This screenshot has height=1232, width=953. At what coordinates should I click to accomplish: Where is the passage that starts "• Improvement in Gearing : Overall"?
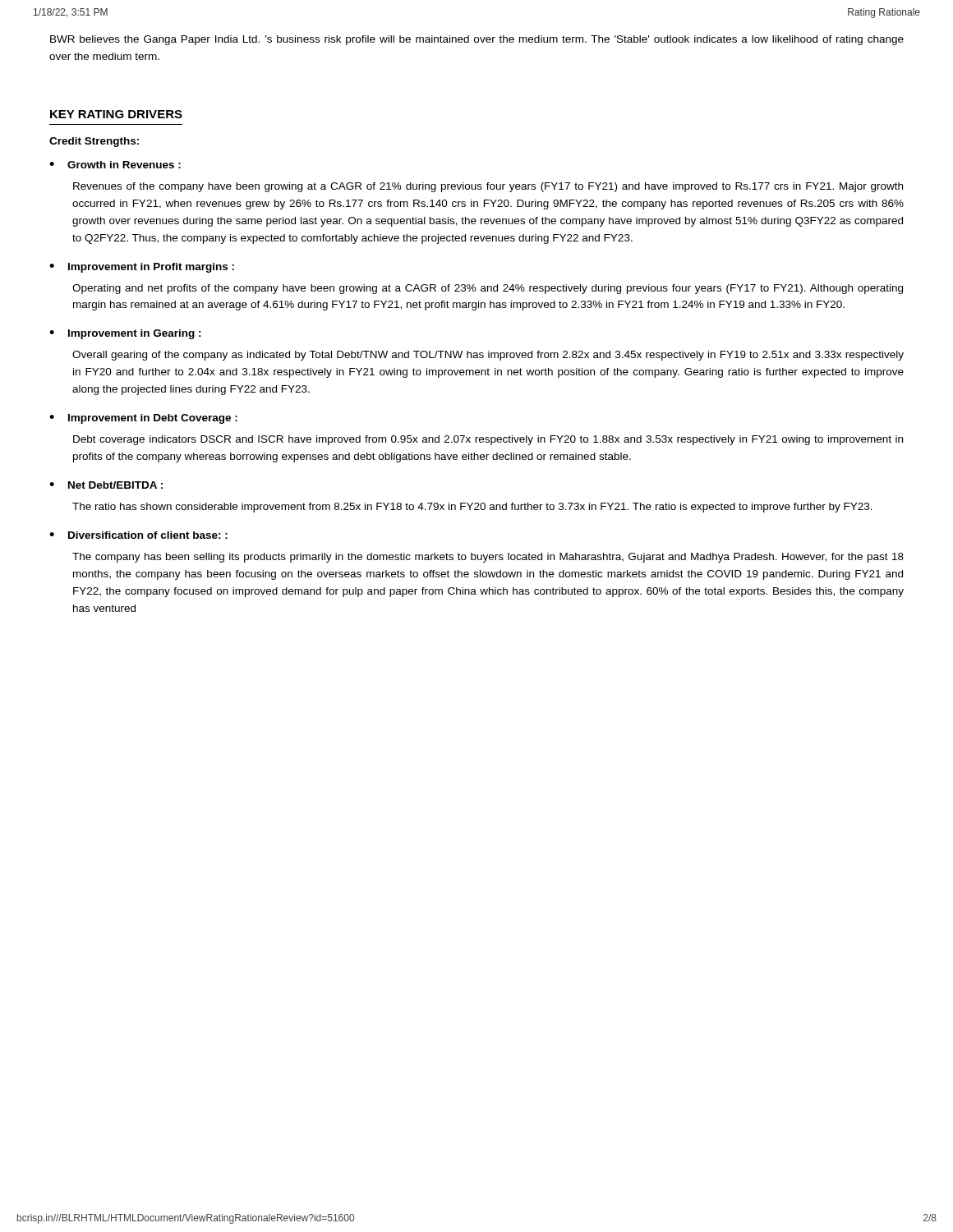coord(476,363)
